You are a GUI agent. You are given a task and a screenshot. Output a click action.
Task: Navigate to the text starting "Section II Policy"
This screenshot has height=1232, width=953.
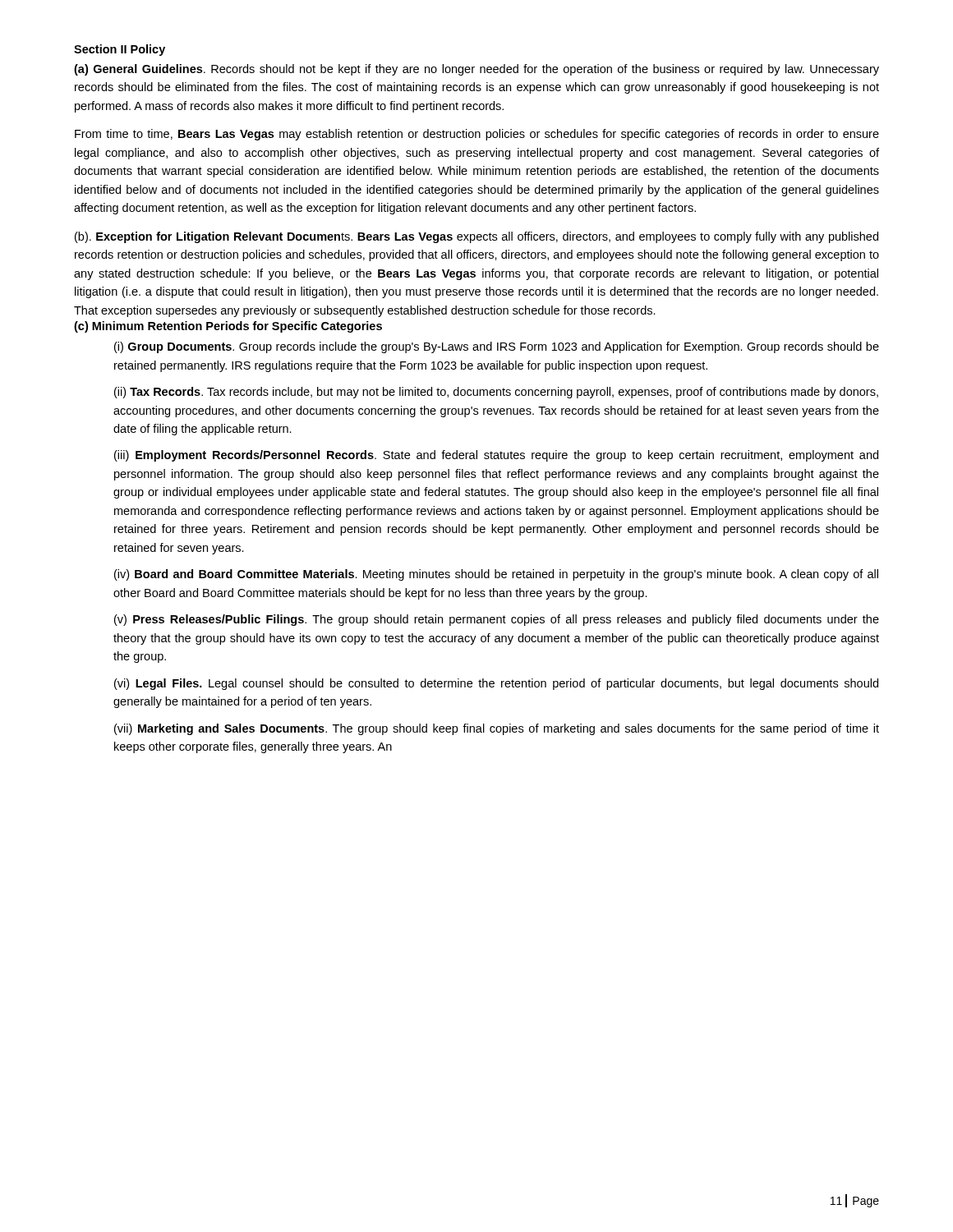pos(120,49)
